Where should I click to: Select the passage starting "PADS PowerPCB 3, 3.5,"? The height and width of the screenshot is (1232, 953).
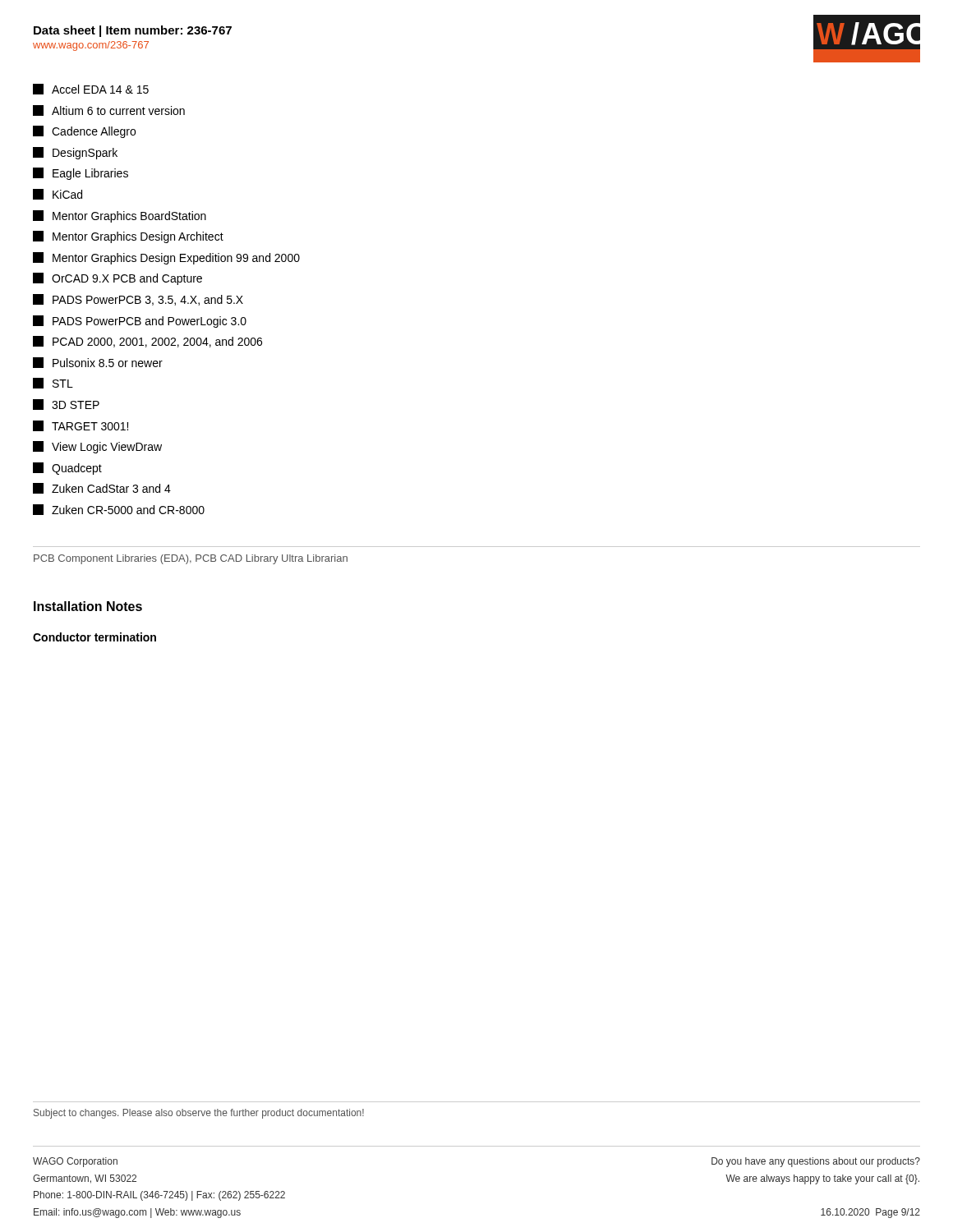[138, 300]
